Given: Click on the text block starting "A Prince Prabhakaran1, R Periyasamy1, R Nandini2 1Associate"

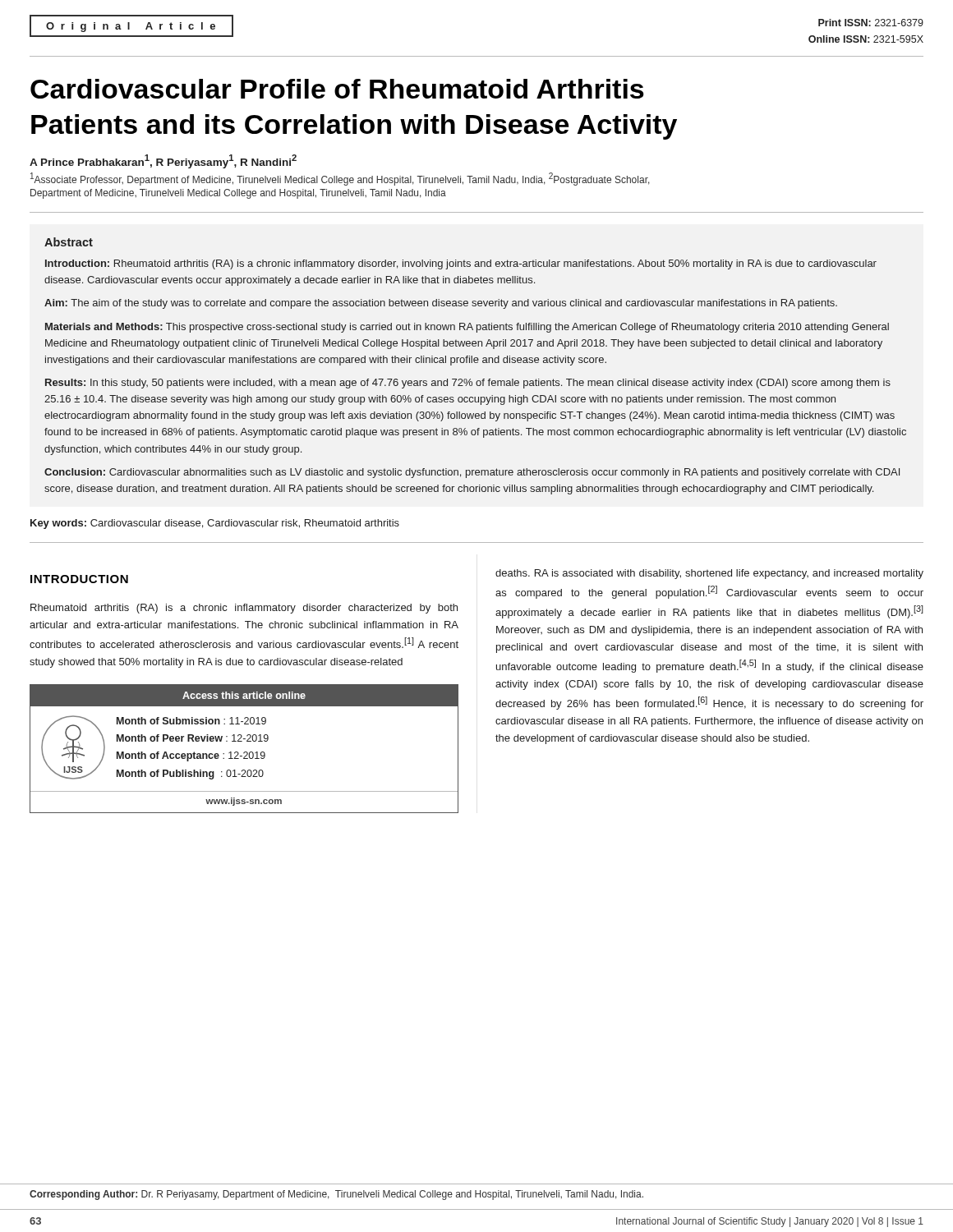Looking at the screenshot, I should (x=476, y=177).
